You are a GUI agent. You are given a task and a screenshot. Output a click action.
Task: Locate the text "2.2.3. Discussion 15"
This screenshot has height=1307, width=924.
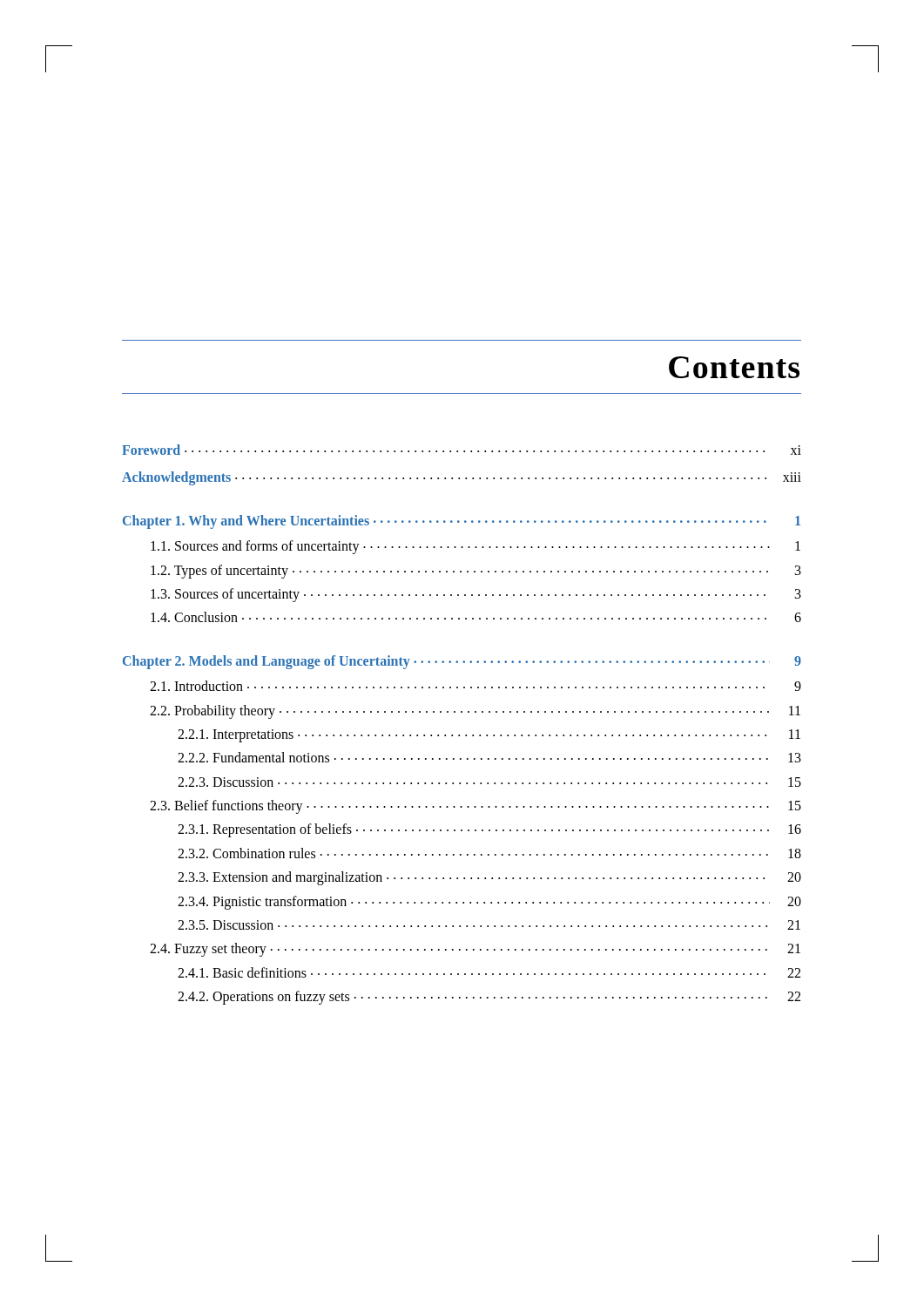tap(489, 782)
